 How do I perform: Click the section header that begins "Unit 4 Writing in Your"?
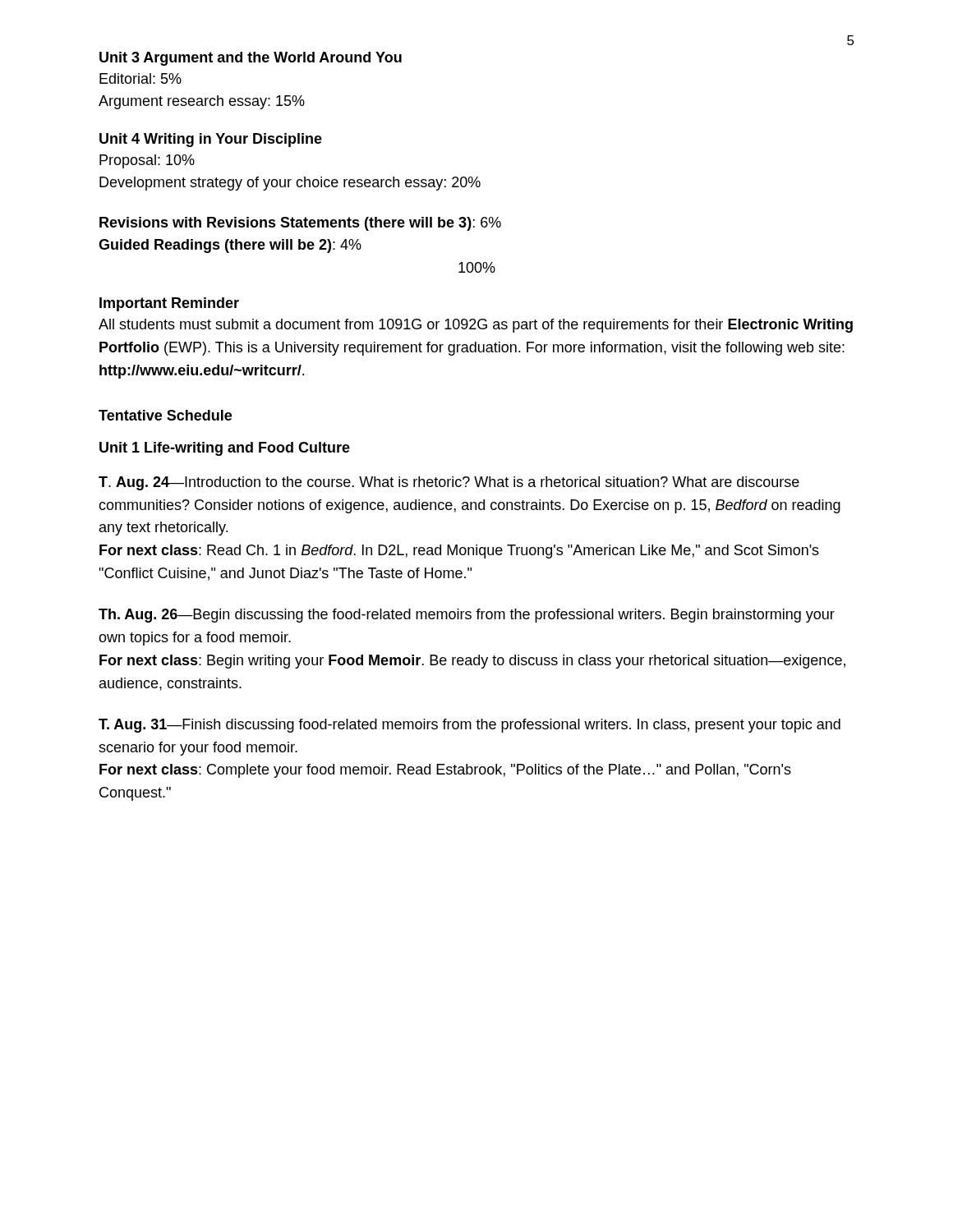pos(210,139)
